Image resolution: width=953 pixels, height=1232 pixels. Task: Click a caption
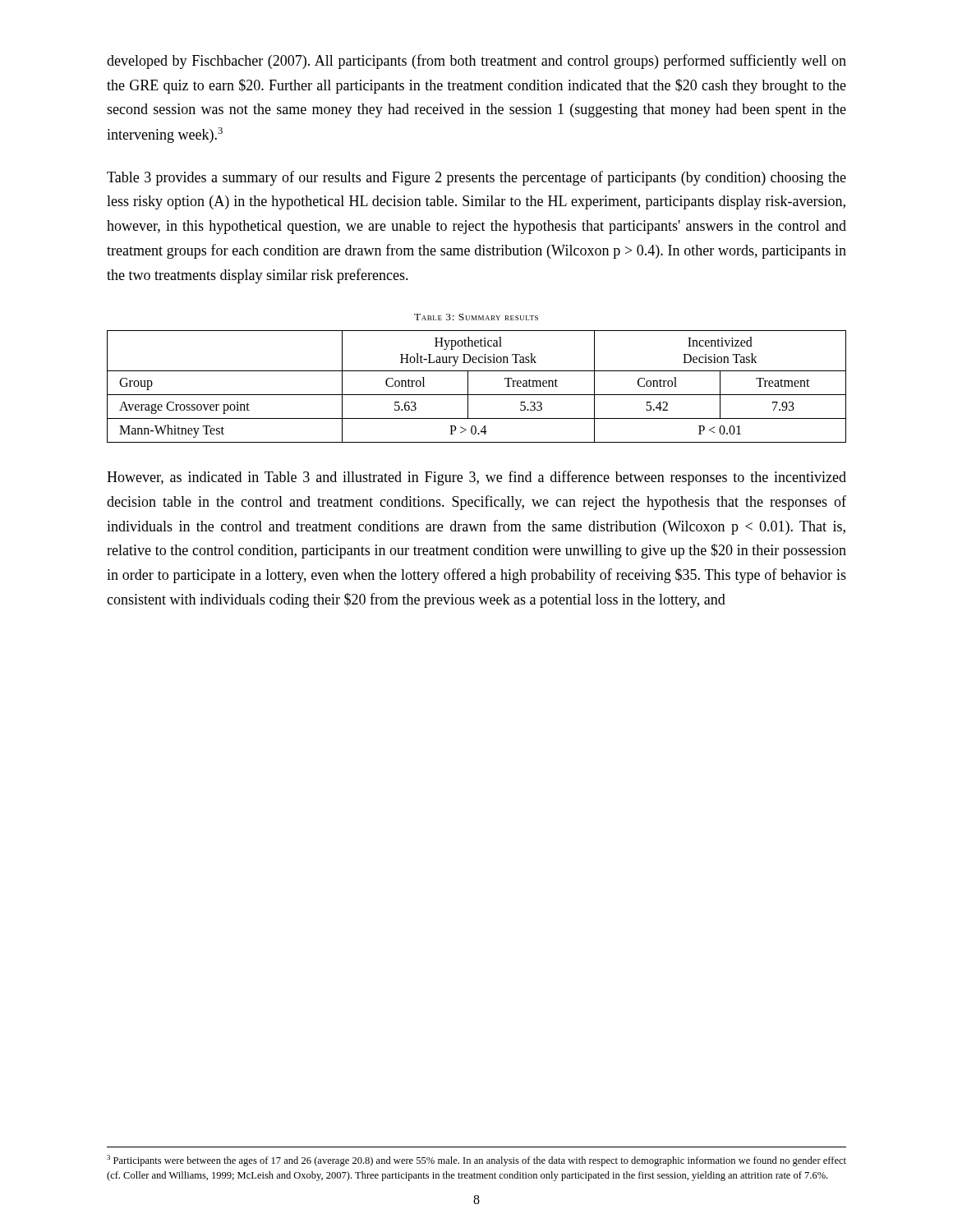click(476, 317)
